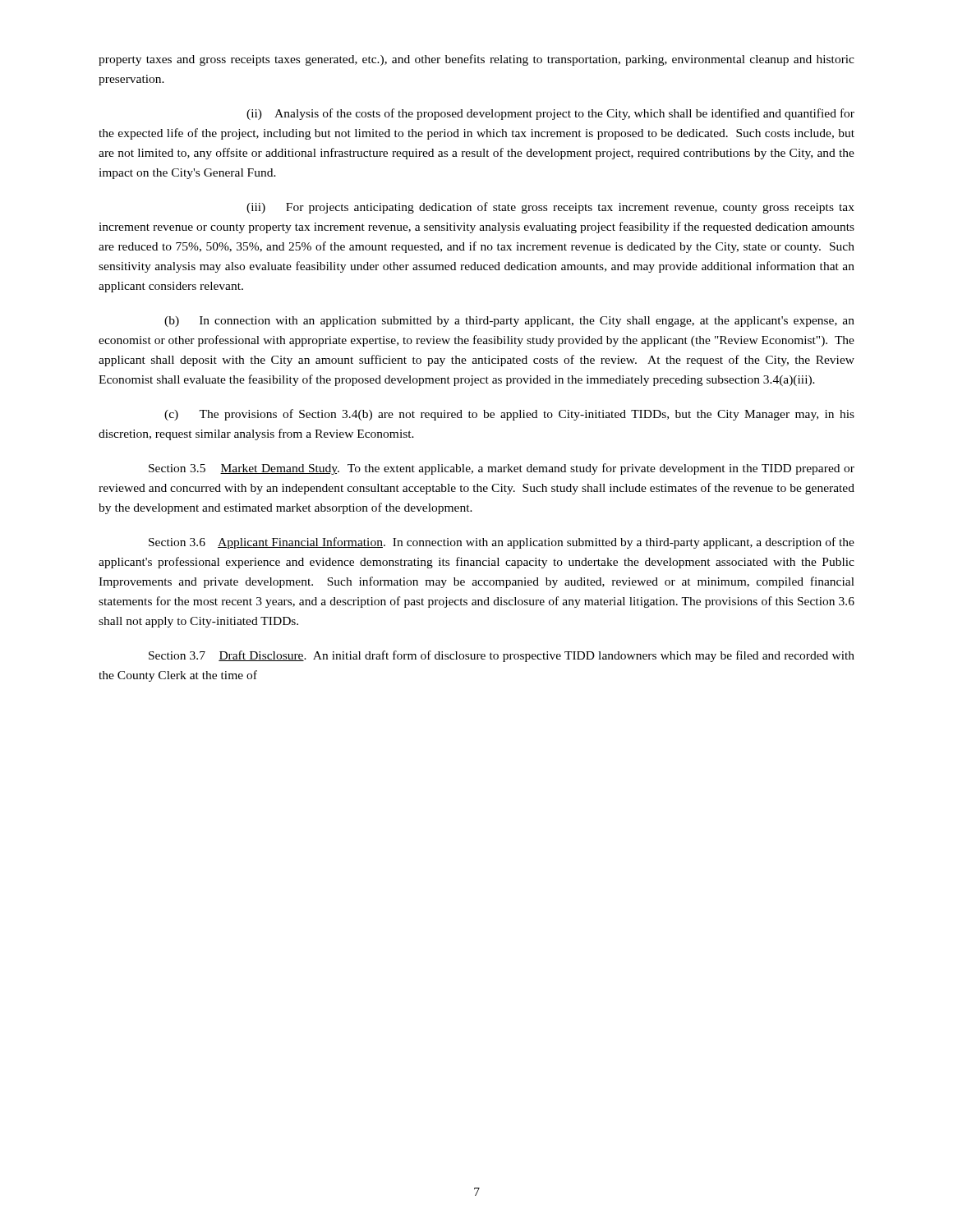953x1232 pixels.
Task: Point to the block starting "(b) In connection with an"
Action: click(x=476, y=350)
